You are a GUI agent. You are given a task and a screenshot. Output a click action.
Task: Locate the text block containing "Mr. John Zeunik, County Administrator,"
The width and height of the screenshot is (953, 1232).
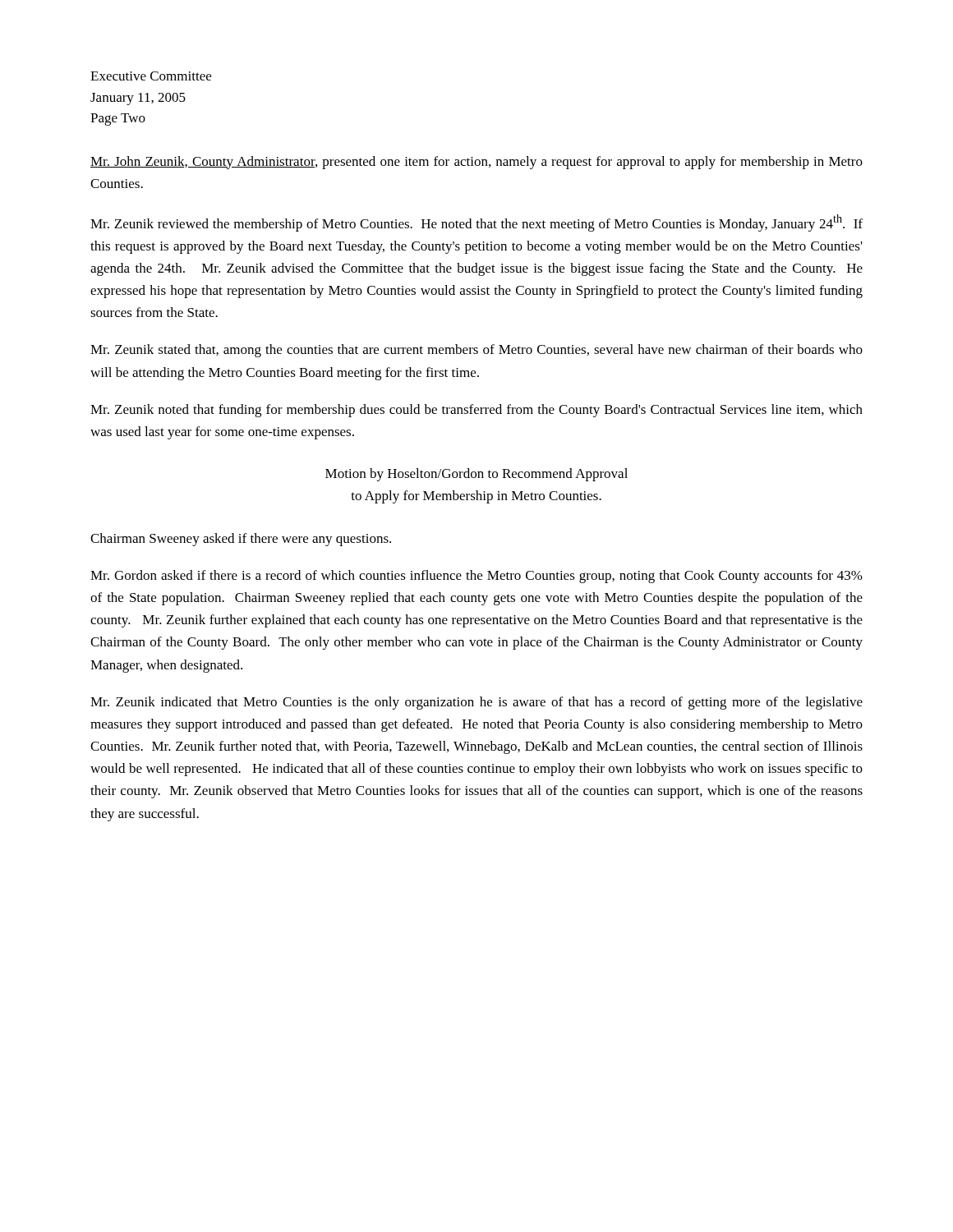(x=476, y=172)
